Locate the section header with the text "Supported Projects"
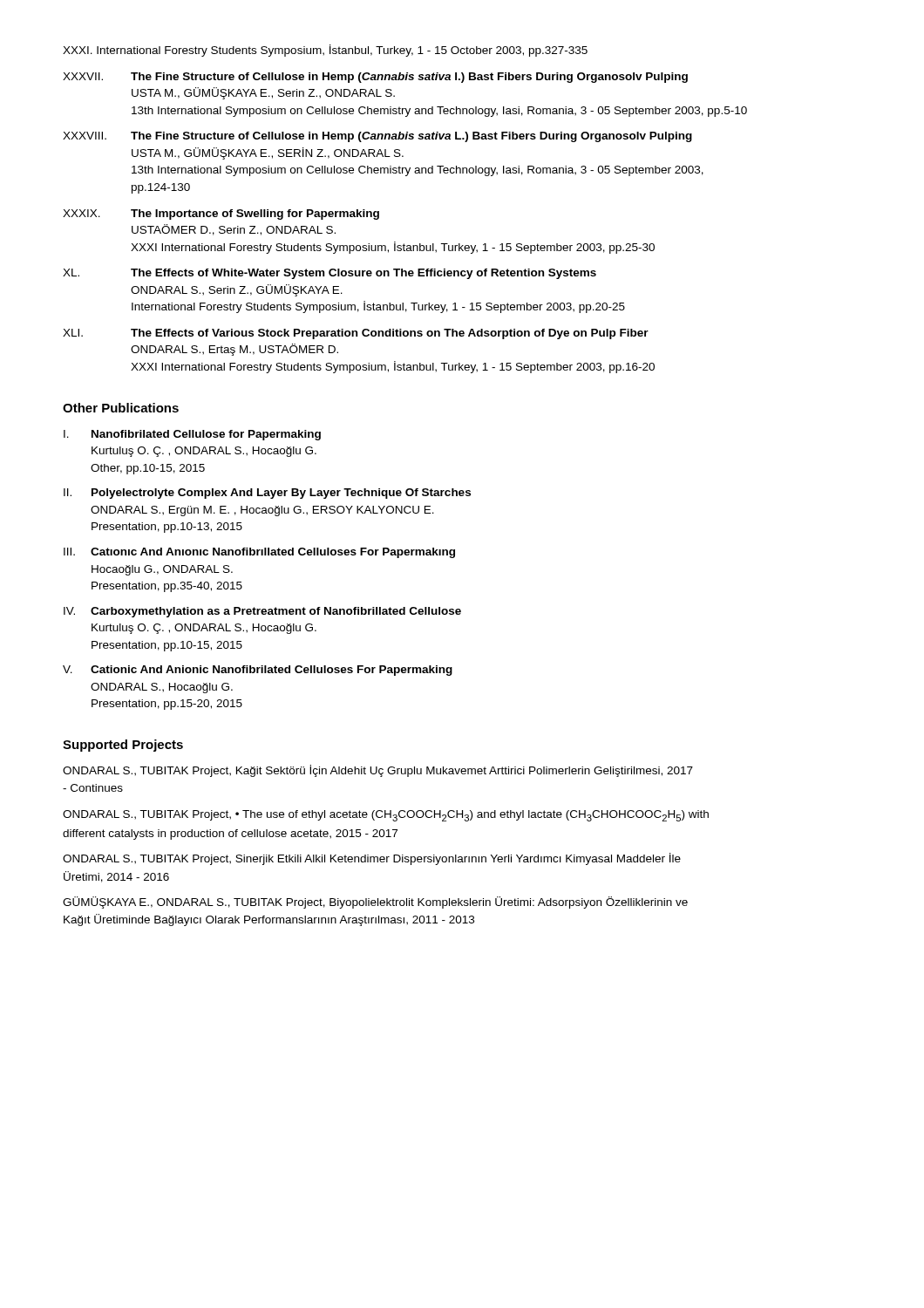924x1308 pixels. pyautogui.click(x=123, y=744)
